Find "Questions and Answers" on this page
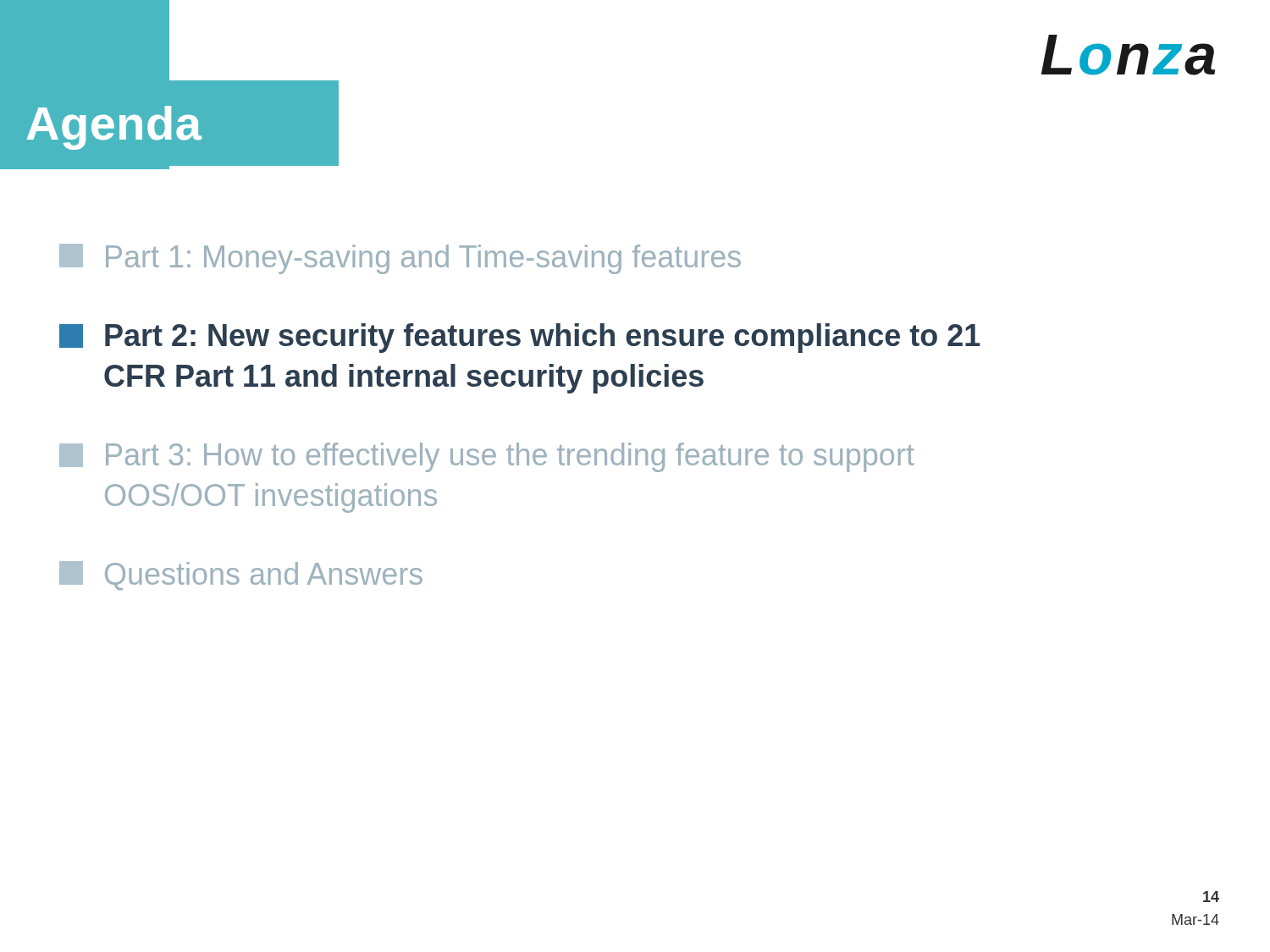1270x952 pixels. pyautogui.click(x=241, y=575)
